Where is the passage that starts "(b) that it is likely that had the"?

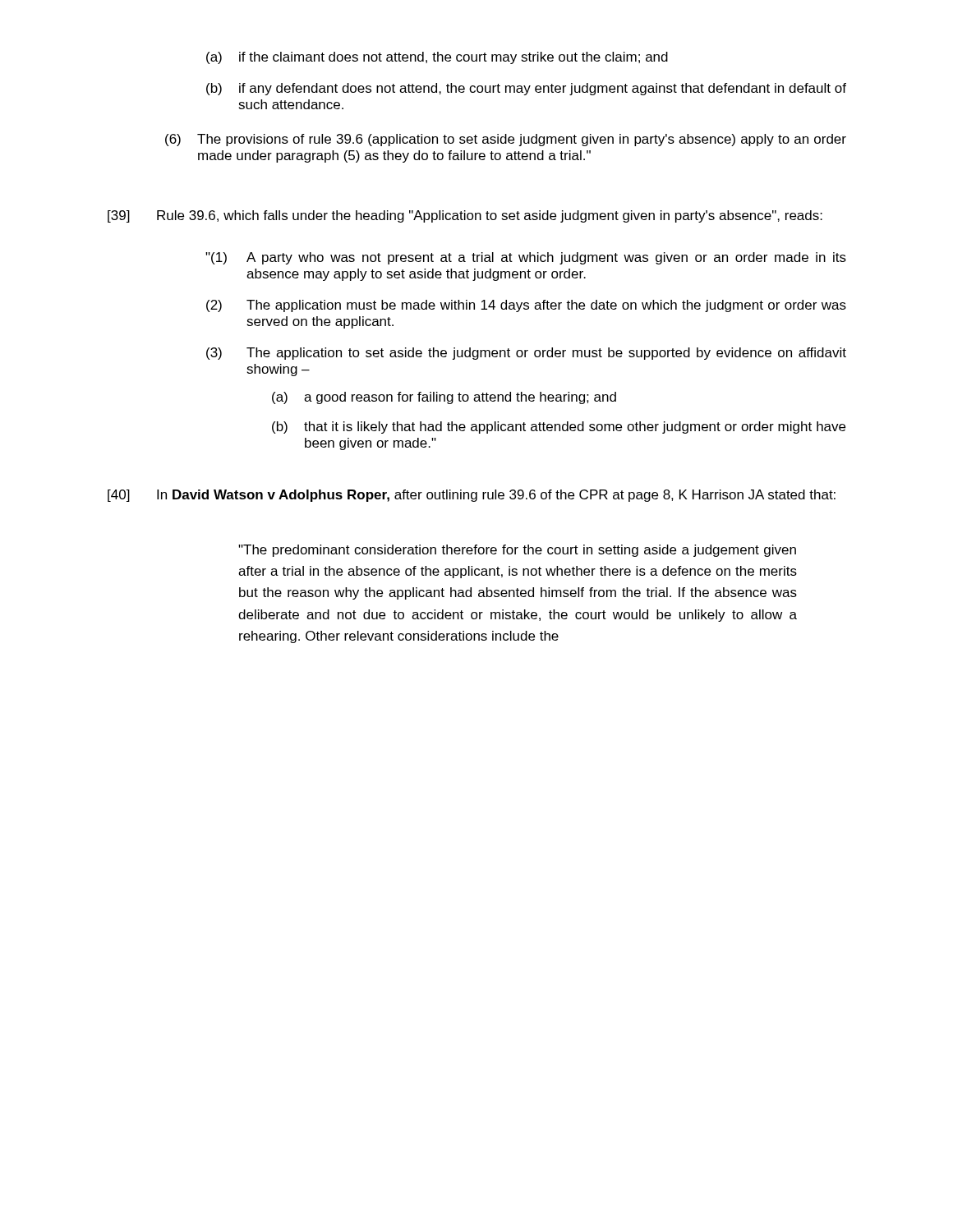pyautogui.click(x=559, y=436)
